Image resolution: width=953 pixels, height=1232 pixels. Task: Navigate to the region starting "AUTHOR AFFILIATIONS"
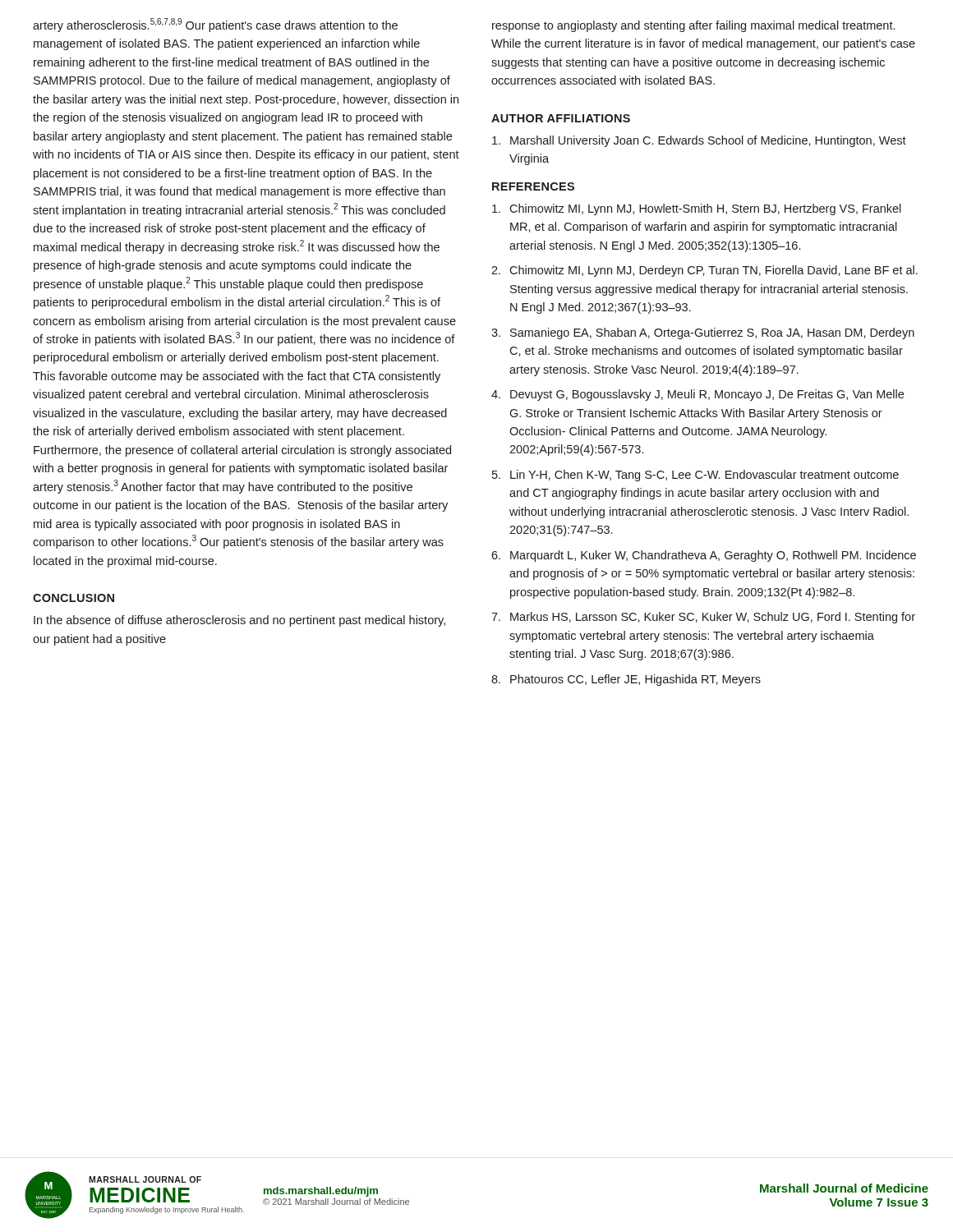tap(561, 118)
